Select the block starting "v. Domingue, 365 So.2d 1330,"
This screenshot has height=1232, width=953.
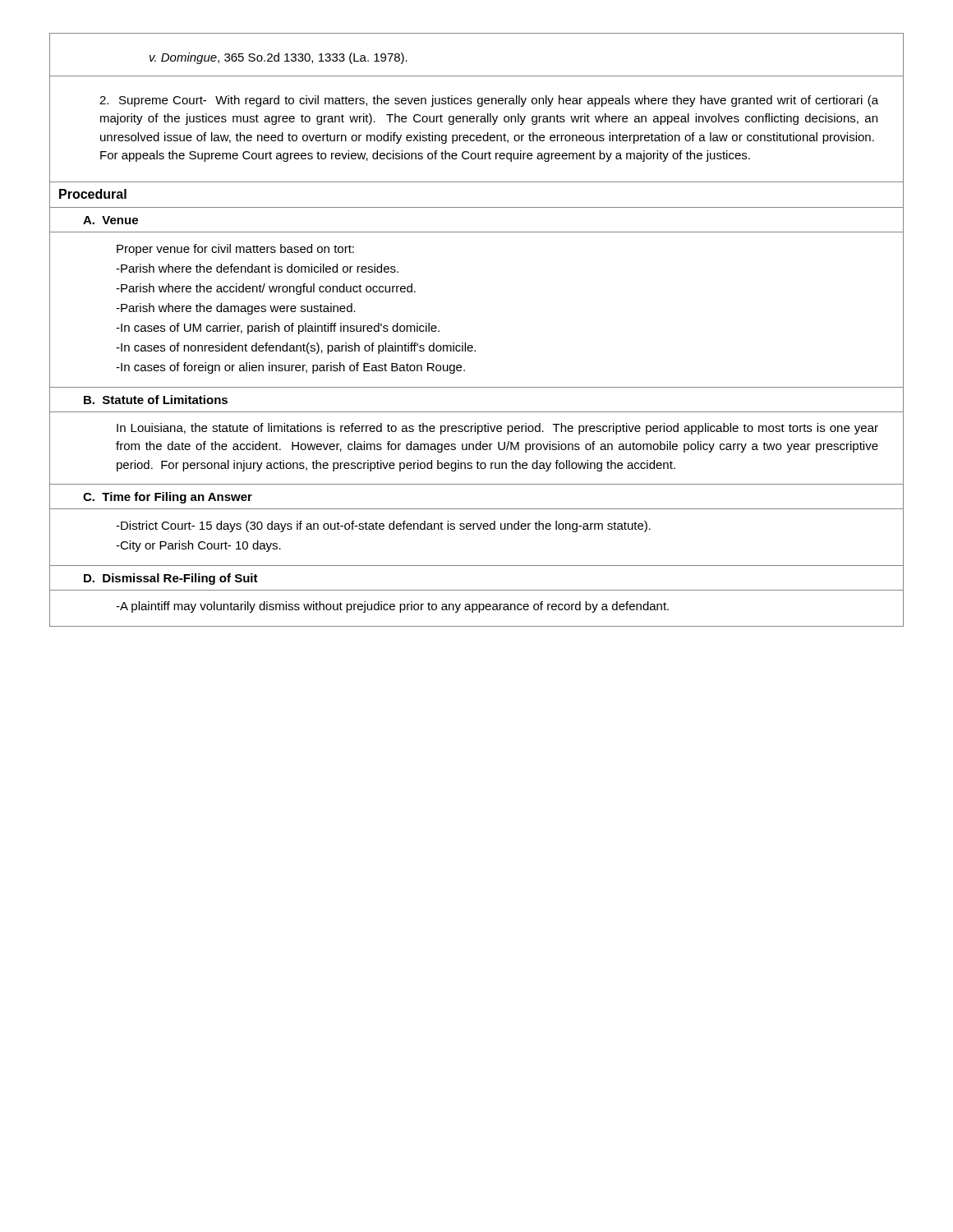[x=279, y=58]
